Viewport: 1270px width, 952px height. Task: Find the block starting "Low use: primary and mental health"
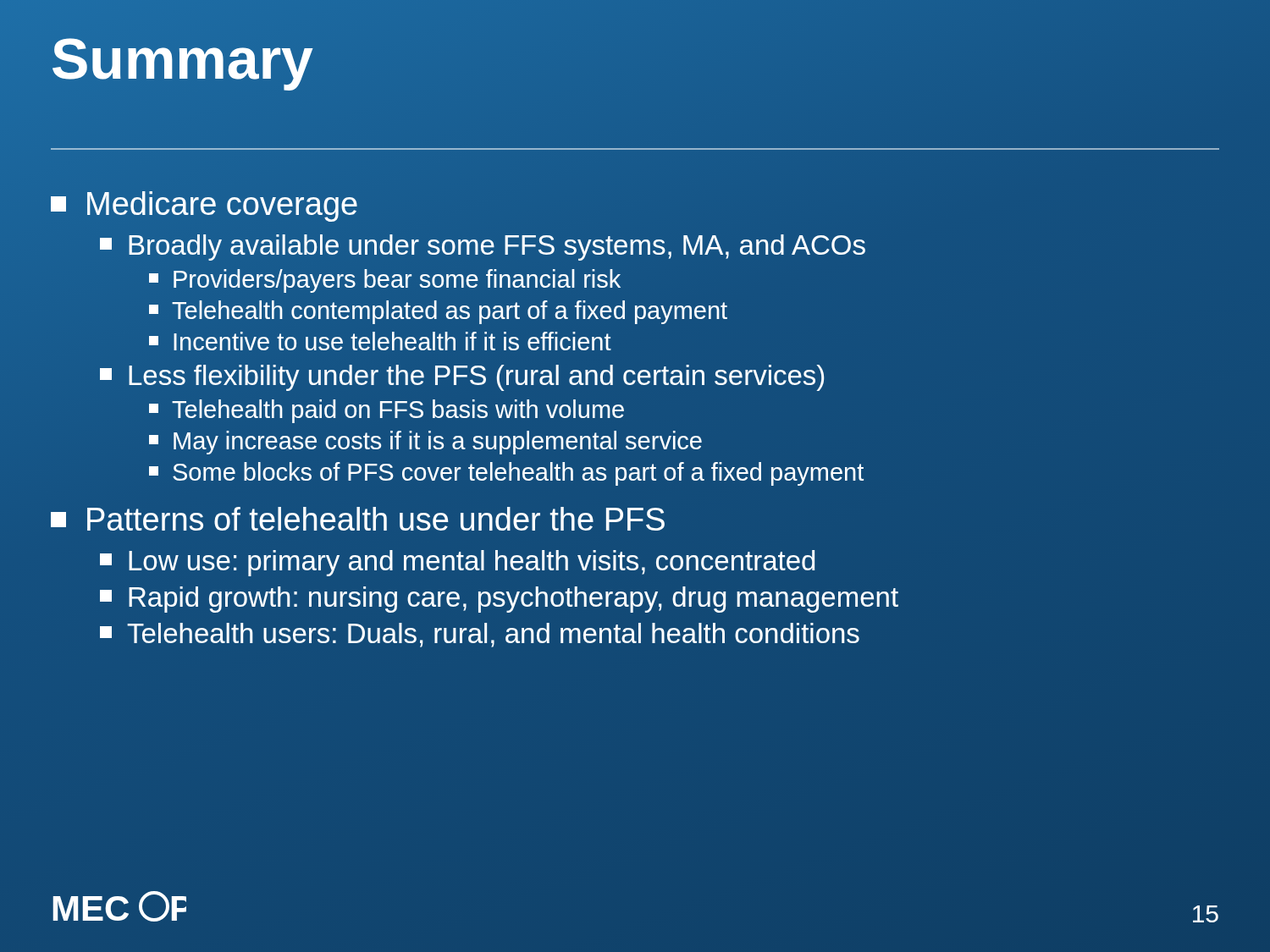click(x=458, y=561)
